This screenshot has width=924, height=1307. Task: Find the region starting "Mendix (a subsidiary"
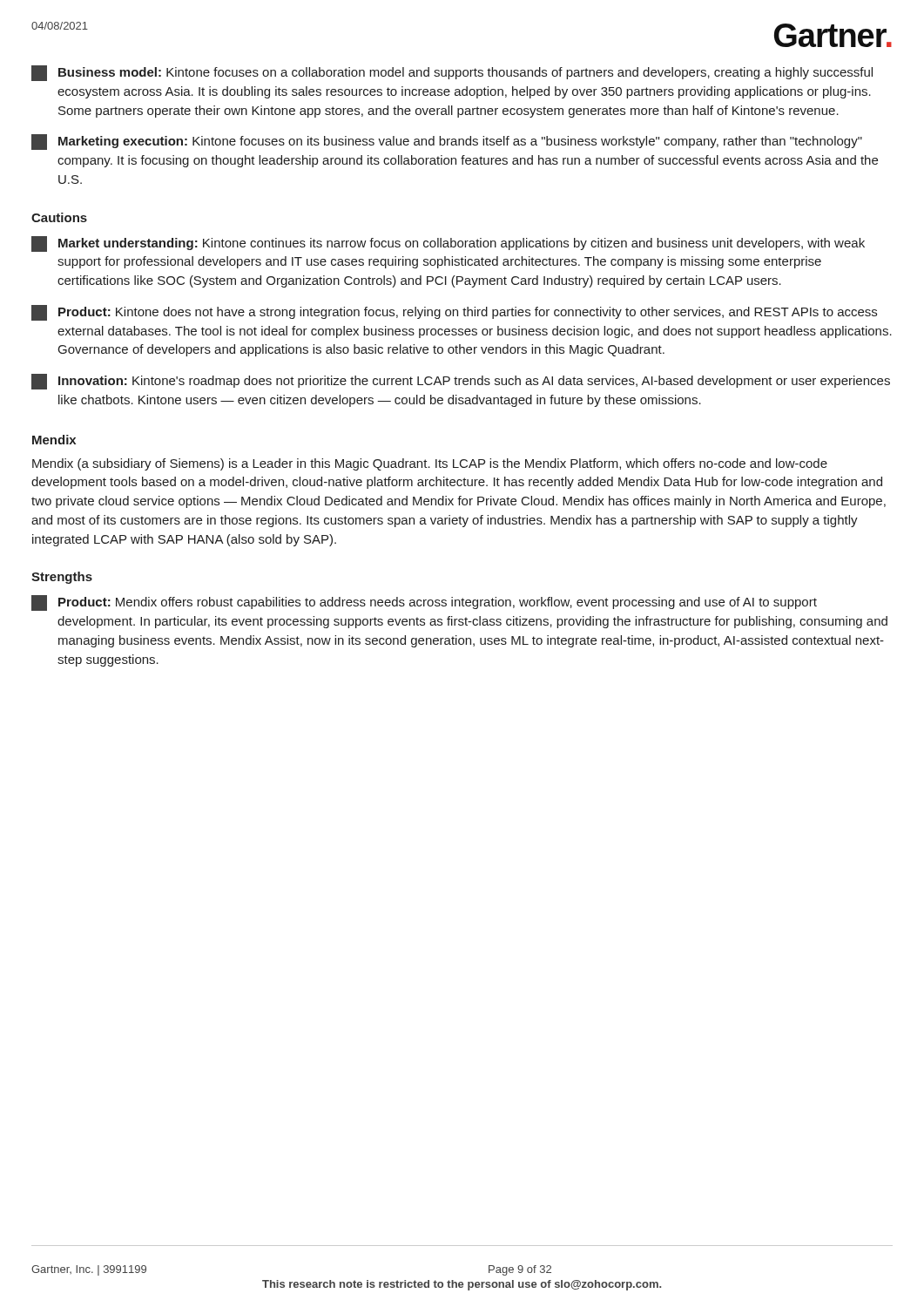459,501
